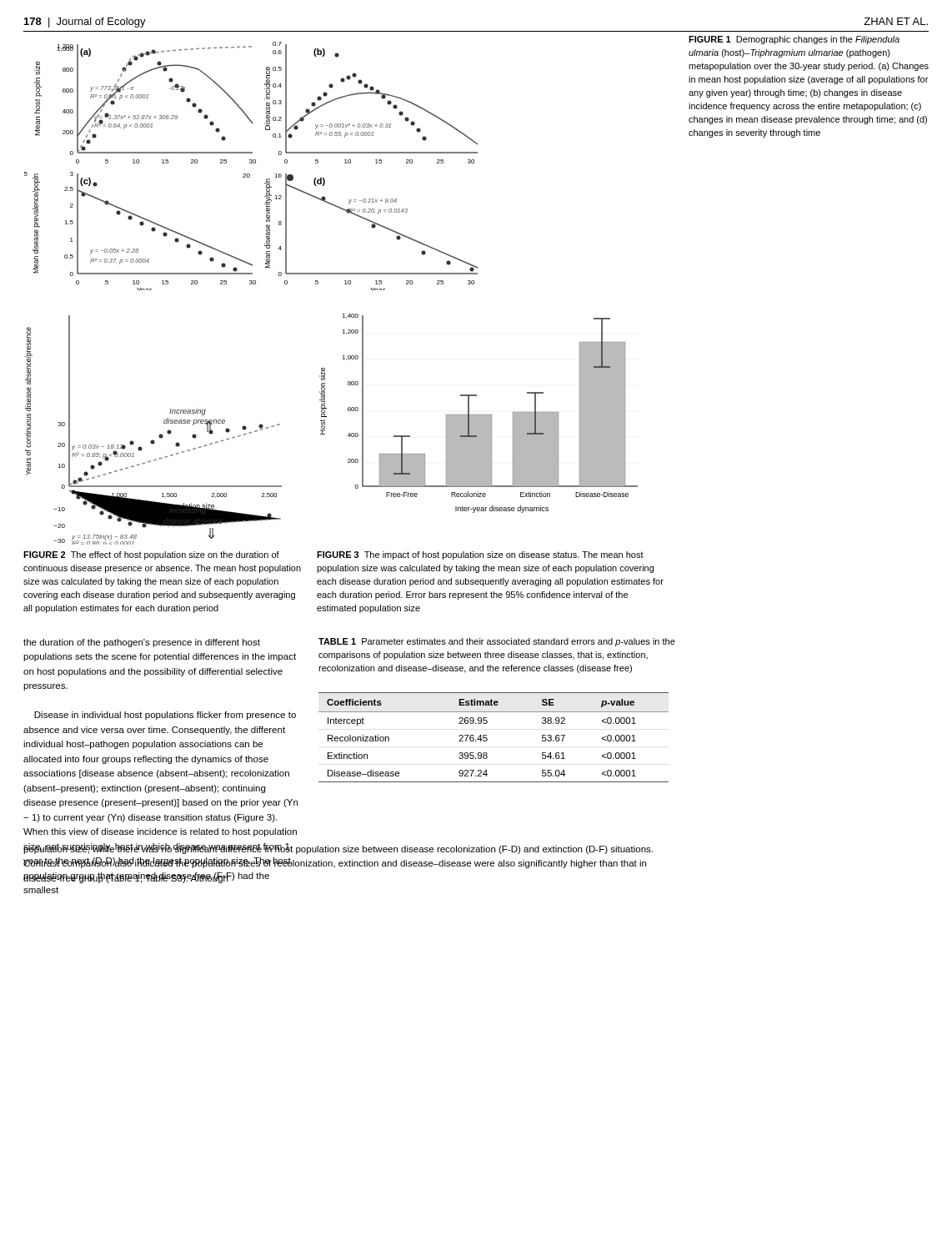Click the caption that begins "FIGURE 3 The impact of host population size"
Viewport: 952px width, 1251px height.
[x=490, y=581]
